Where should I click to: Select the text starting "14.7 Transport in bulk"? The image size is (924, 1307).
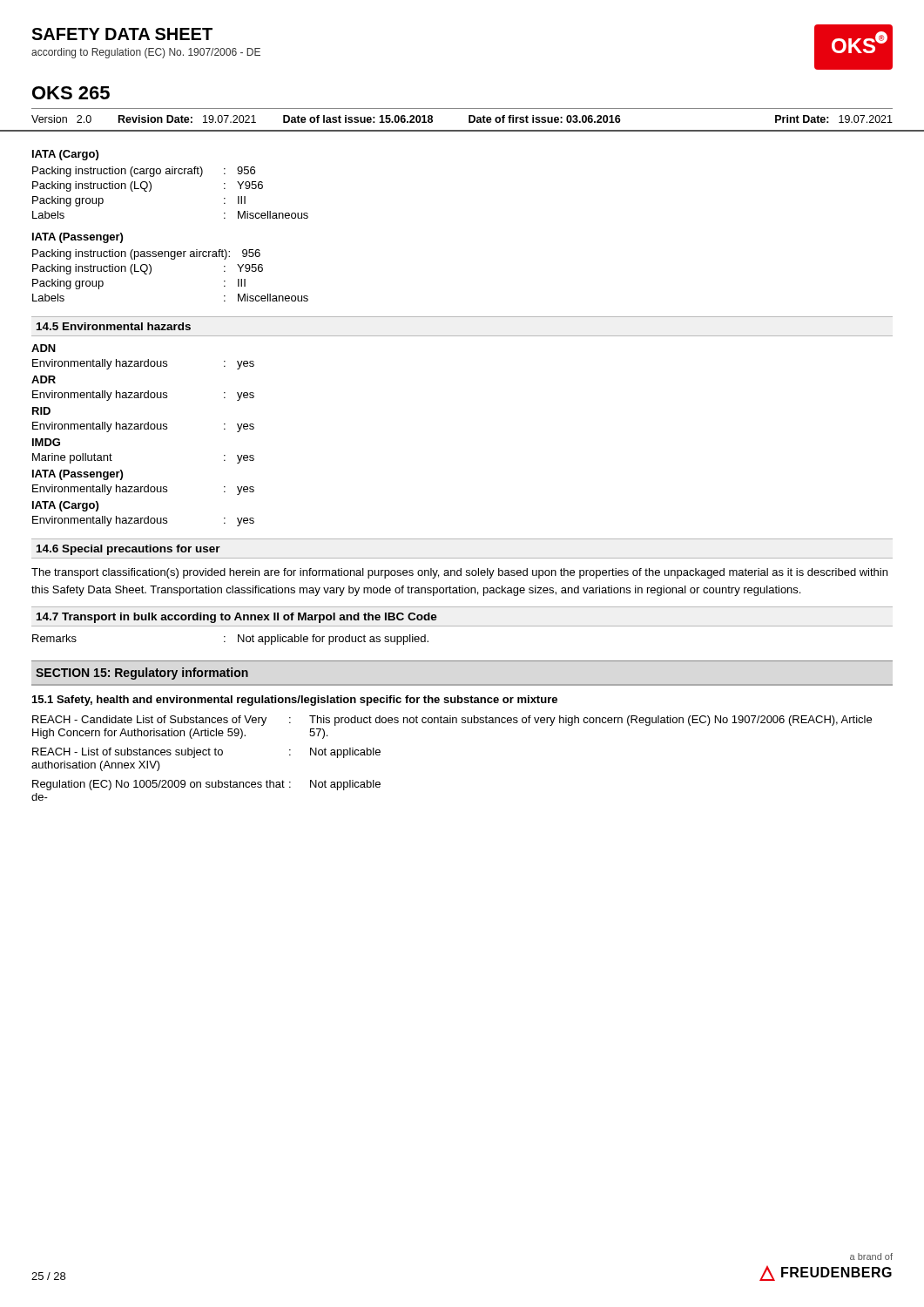pyautogui.click(x=236, y=617)
